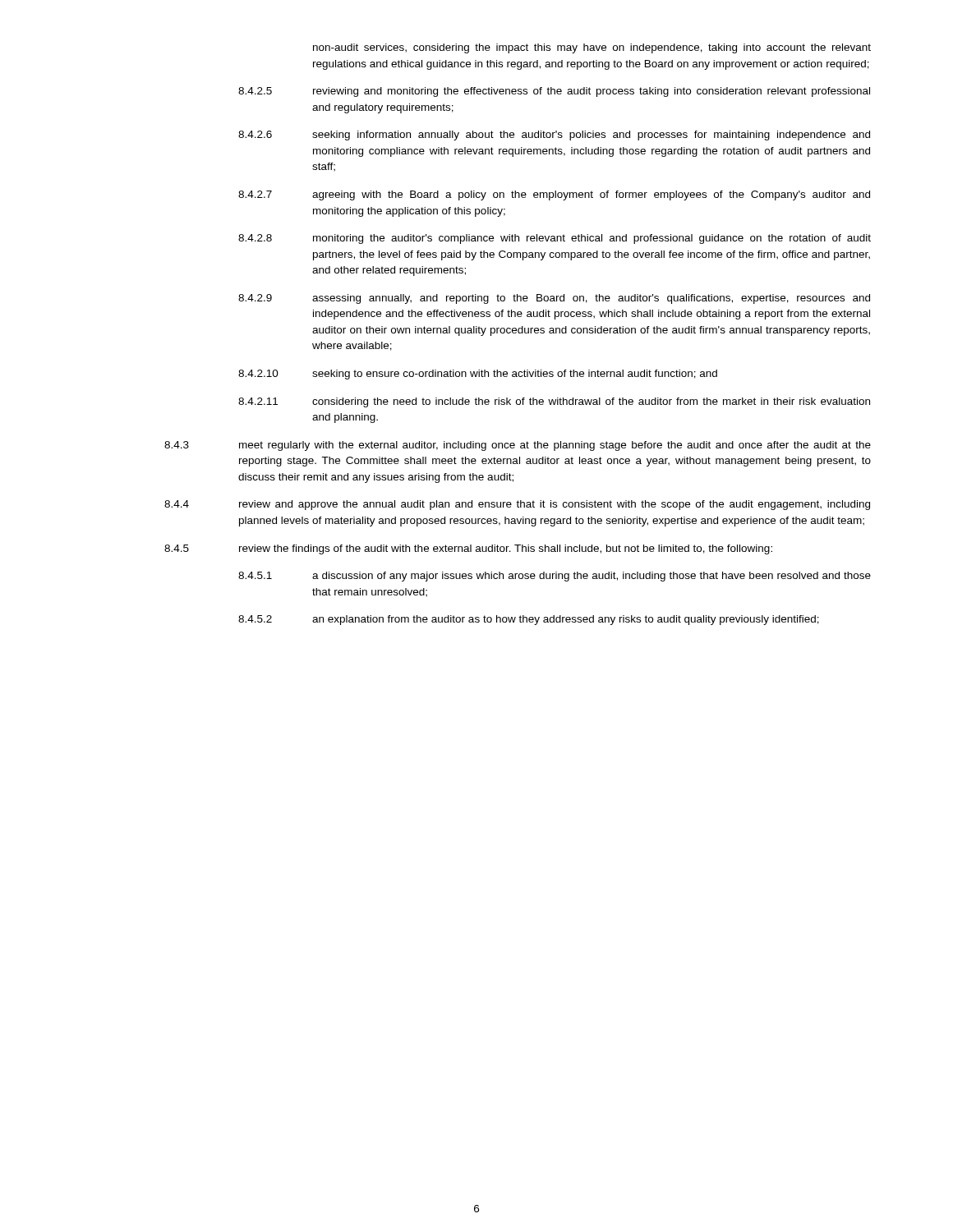Find the block starting "8.4.5 review the findings"
This screenshot has height=1232, width=953.
(518, 548)
